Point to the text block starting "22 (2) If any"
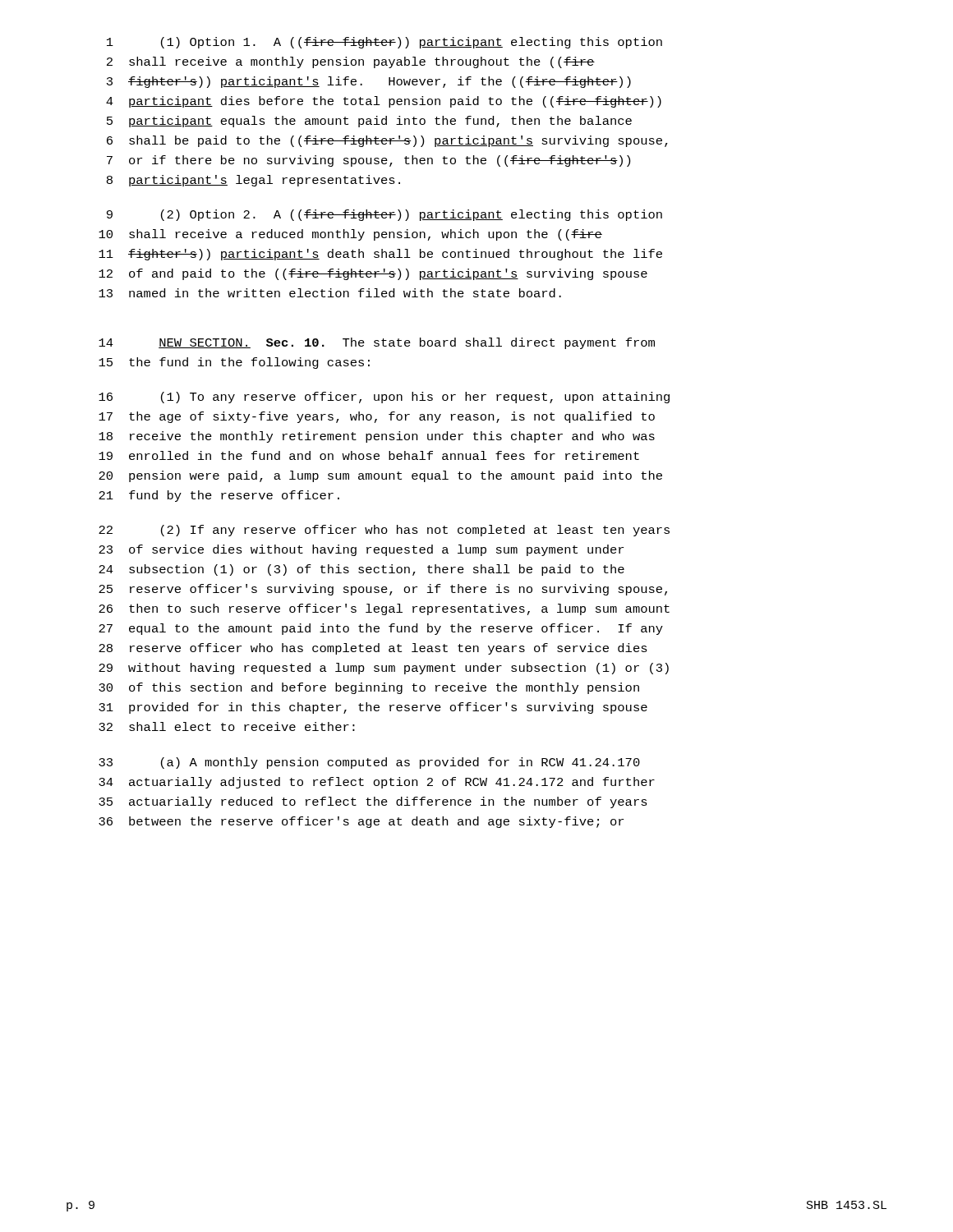The image size is (953, 1232). (x=485, y=629)
